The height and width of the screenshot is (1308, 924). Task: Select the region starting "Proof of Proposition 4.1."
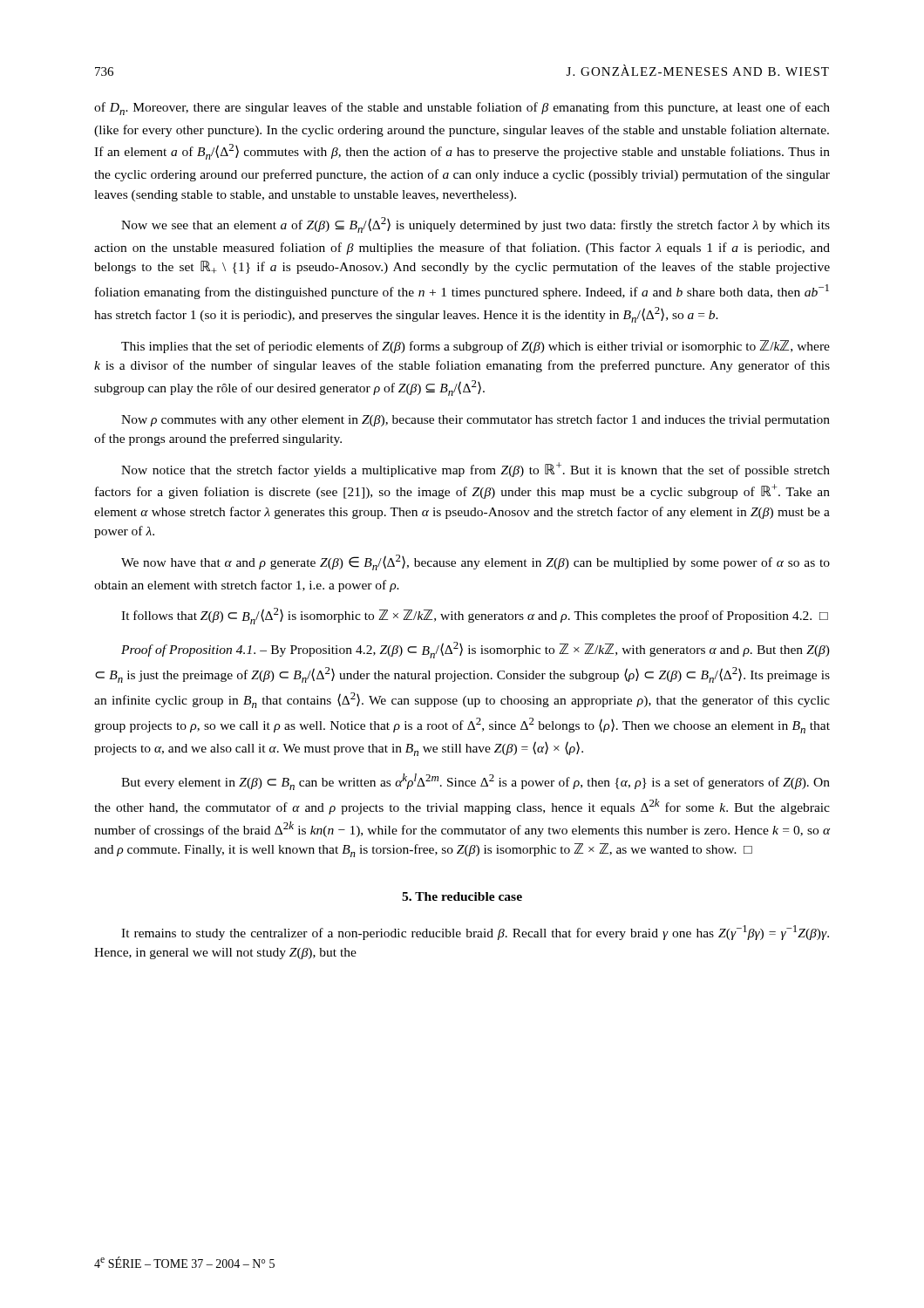[x=462, y=750]
